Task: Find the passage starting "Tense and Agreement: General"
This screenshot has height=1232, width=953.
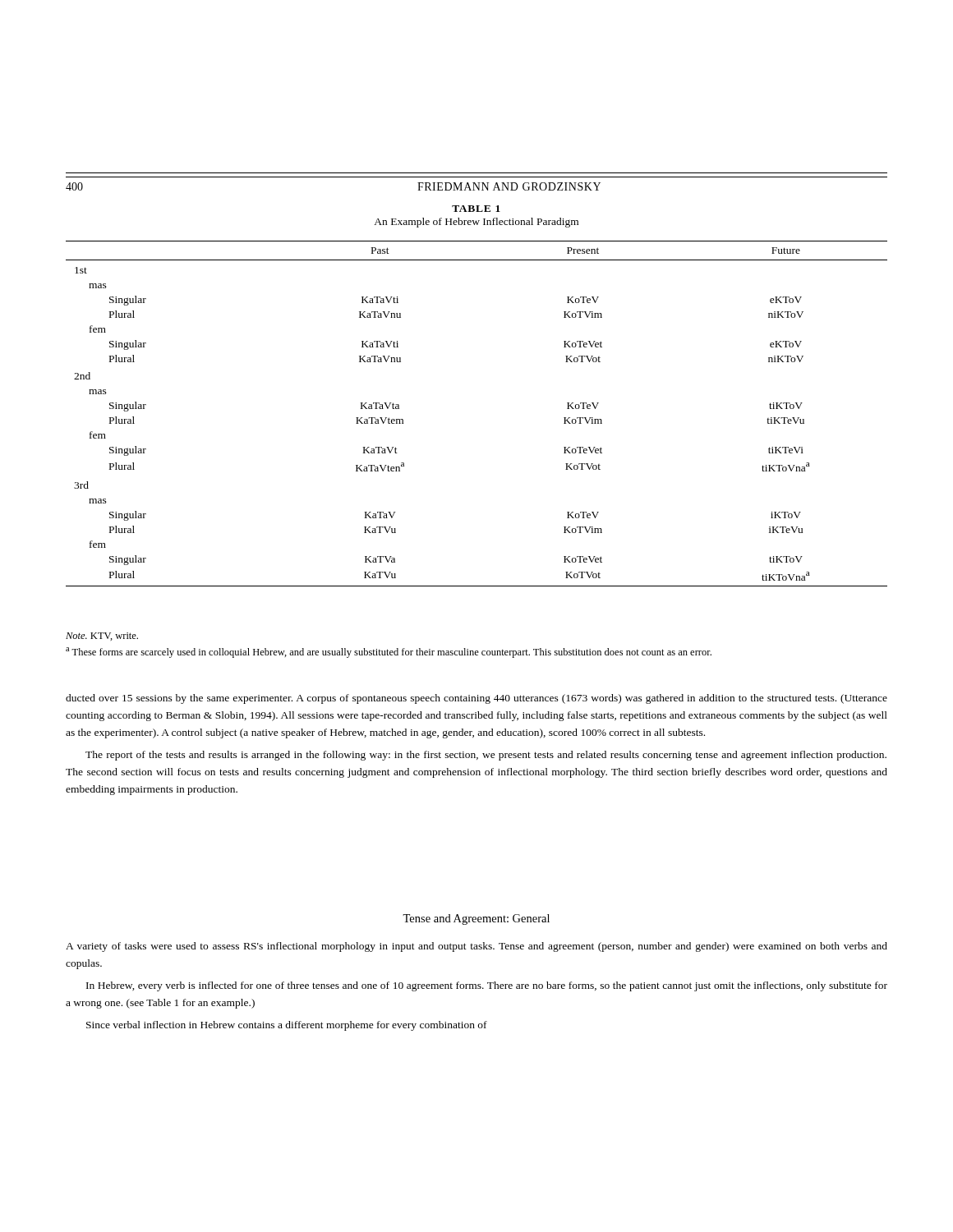Action: coord(476,918)
